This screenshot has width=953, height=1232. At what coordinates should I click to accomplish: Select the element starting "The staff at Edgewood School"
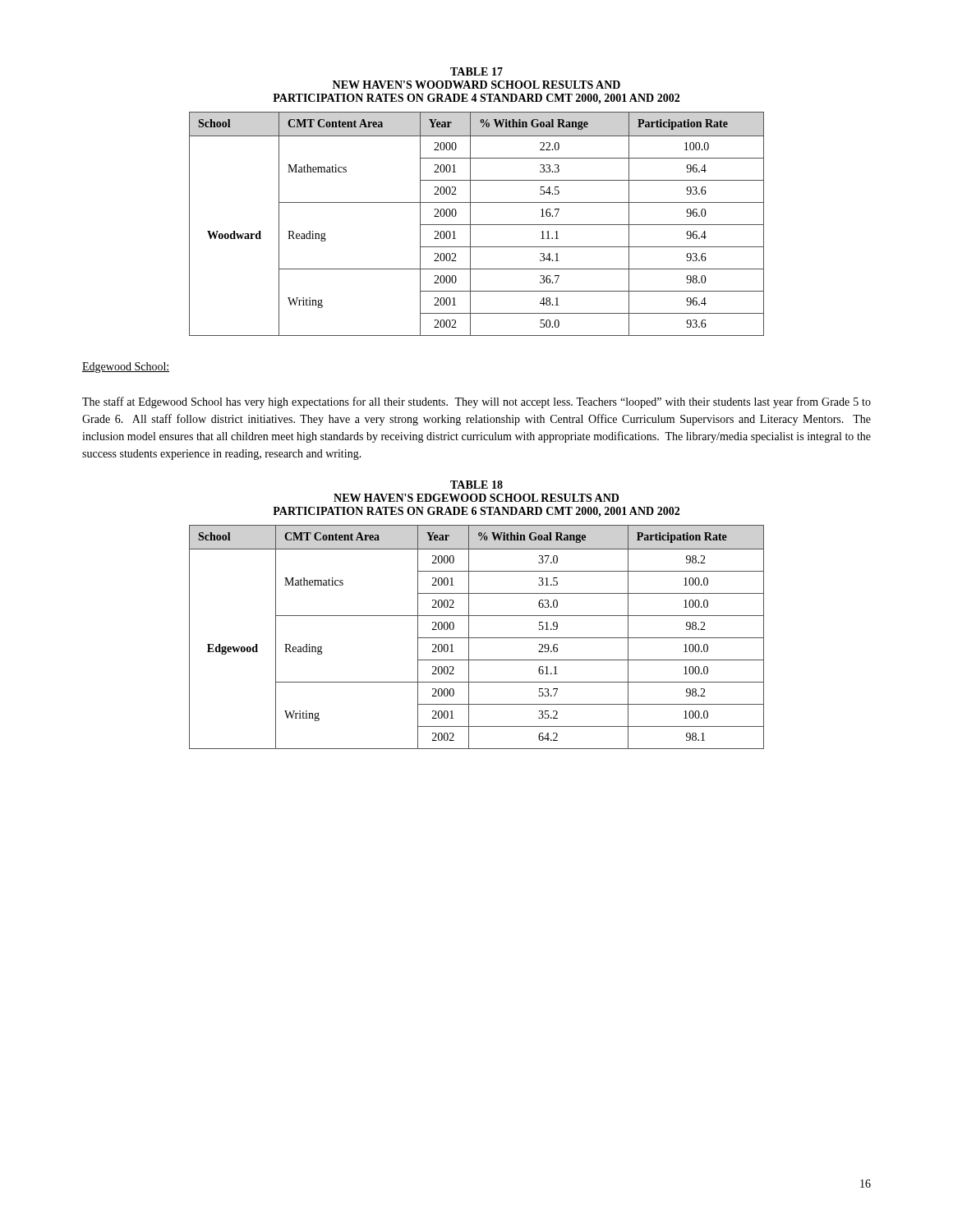pos(476,428)
